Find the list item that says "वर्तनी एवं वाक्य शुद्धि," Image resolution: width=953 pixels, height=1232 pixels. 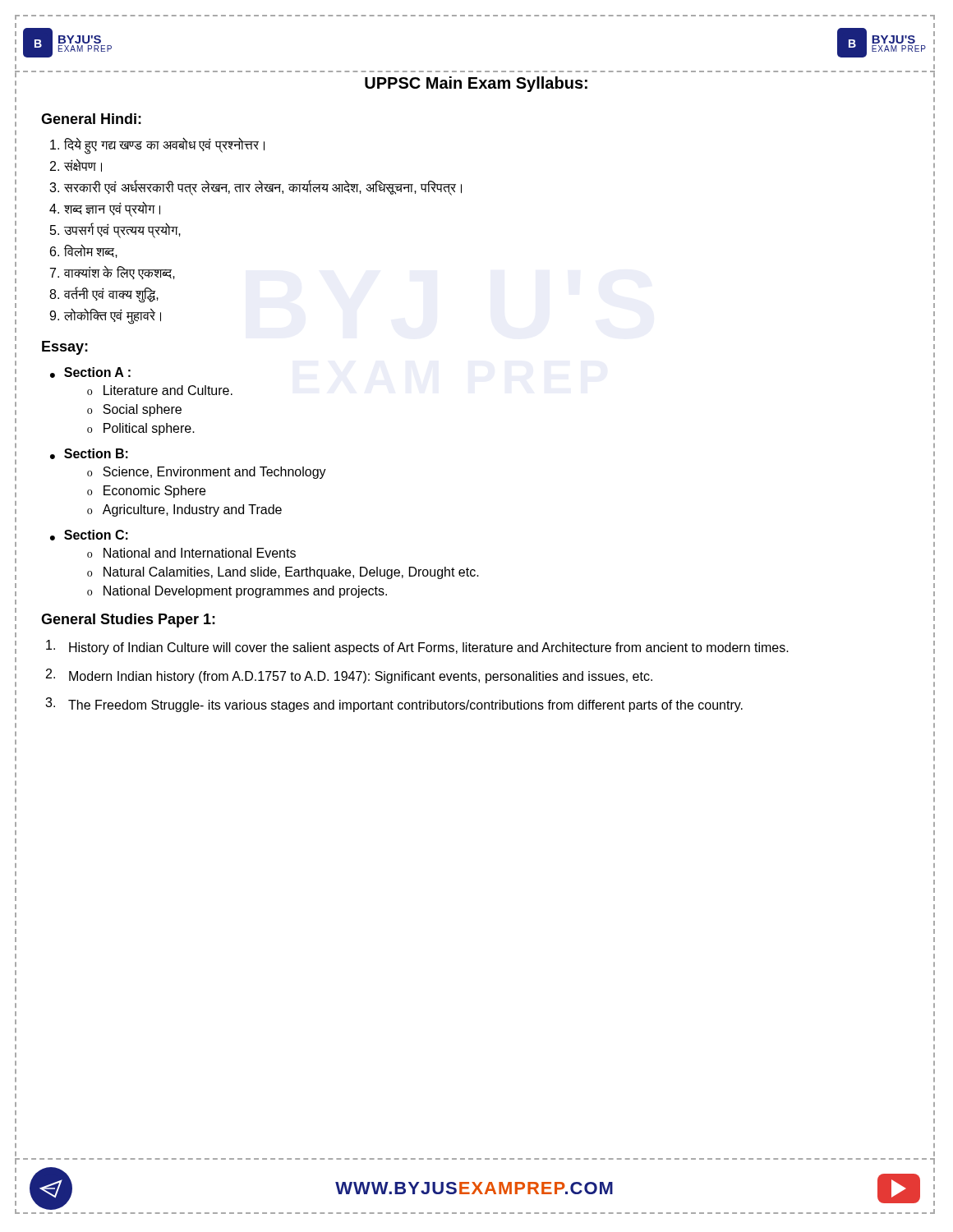pos(112,294)
